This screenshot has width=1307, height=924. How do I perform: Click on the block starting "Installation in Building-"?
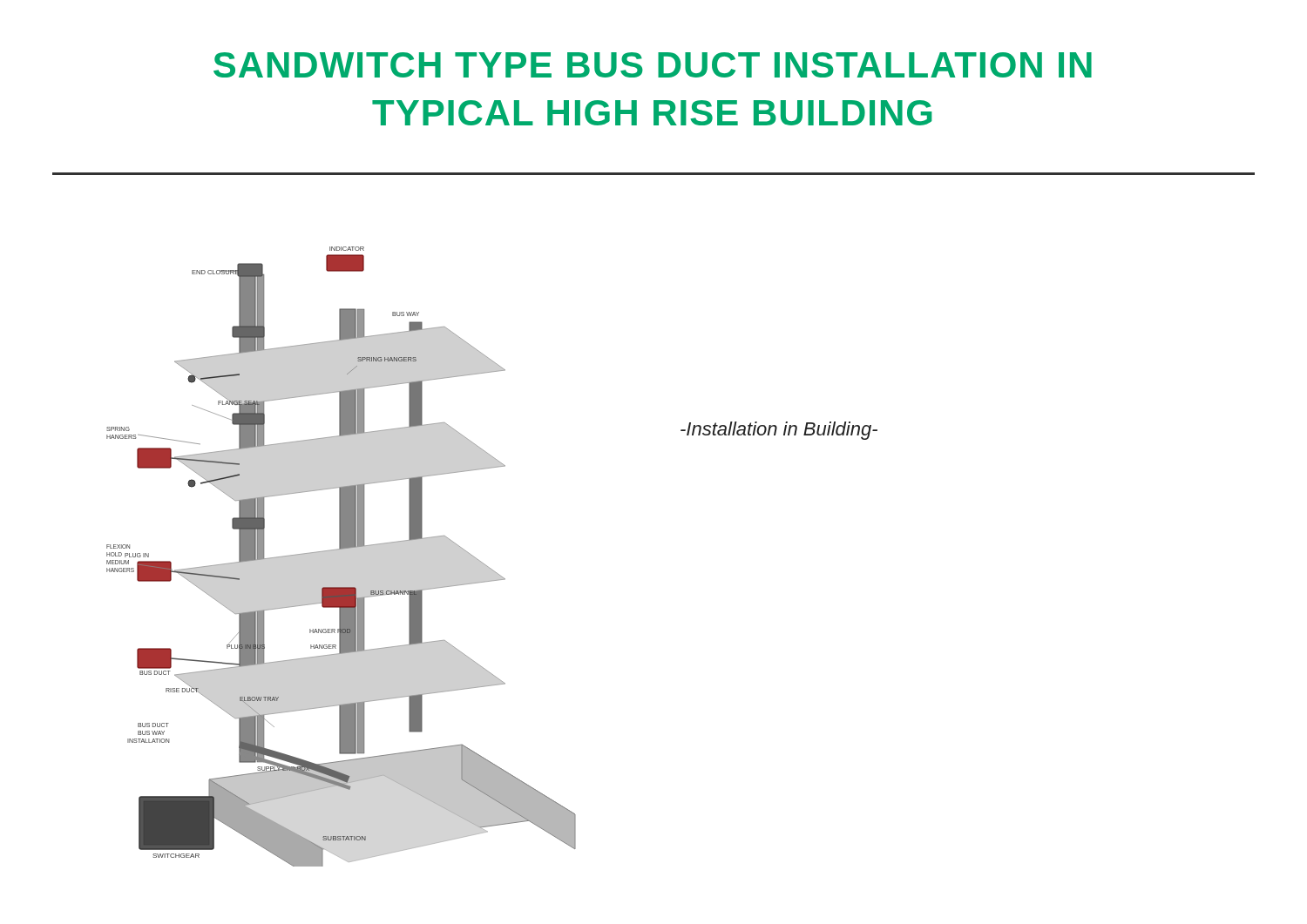click(779, 429)
